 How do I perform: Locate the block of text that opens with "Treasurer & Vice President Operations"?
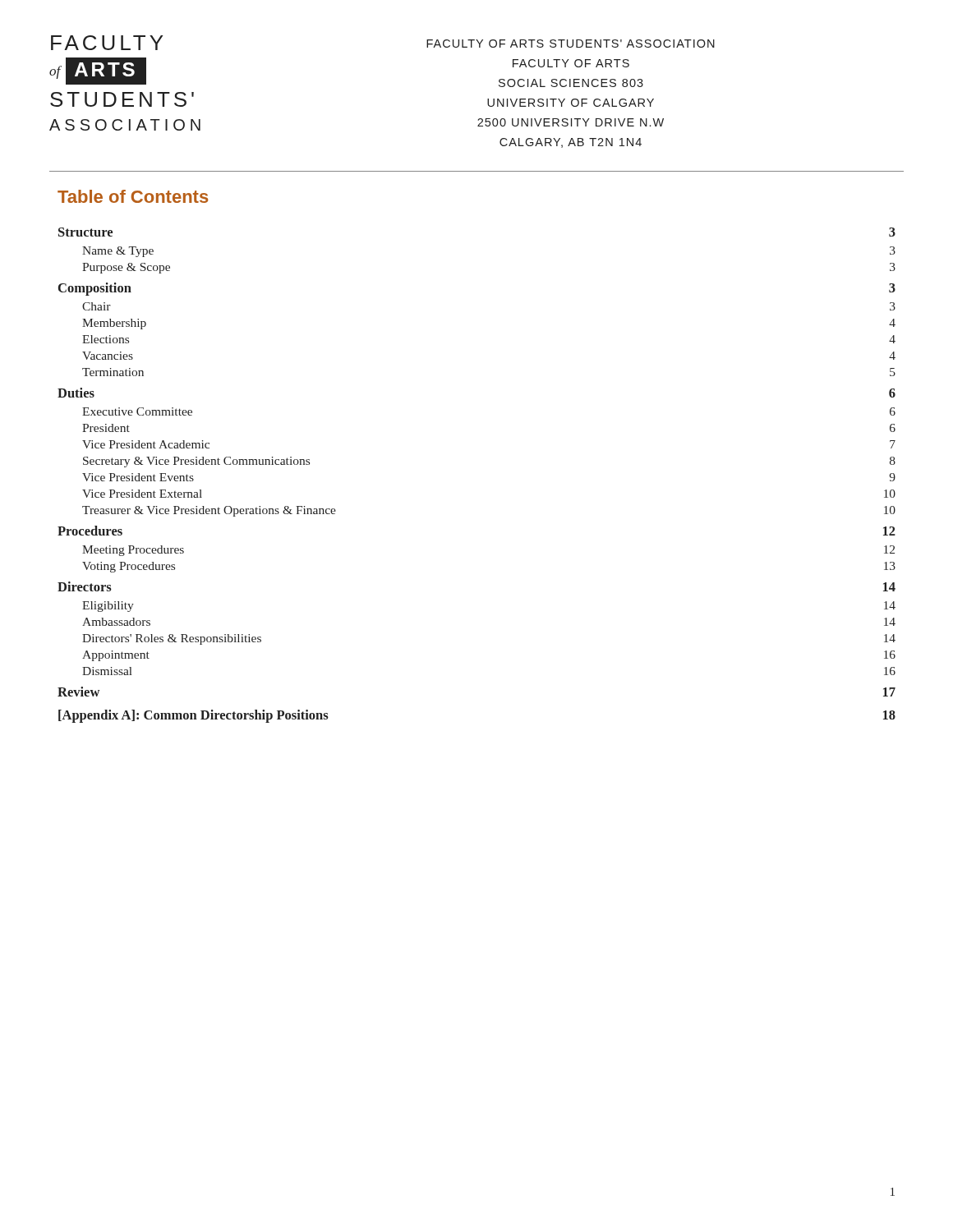pyautogui.click(x=212, y=511)
